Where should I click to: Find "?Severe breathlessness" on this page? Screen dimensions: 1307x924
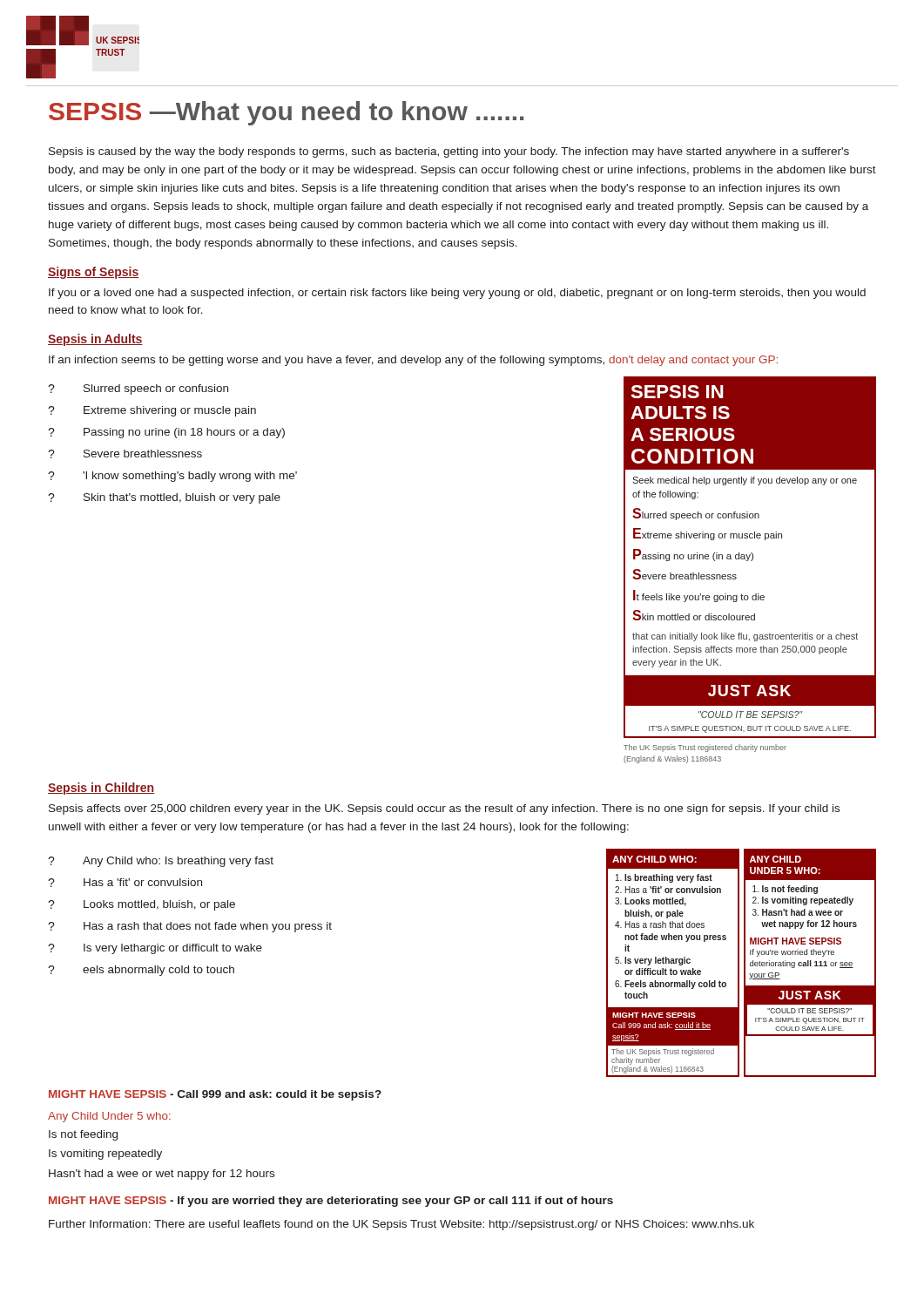coord(125,454)
